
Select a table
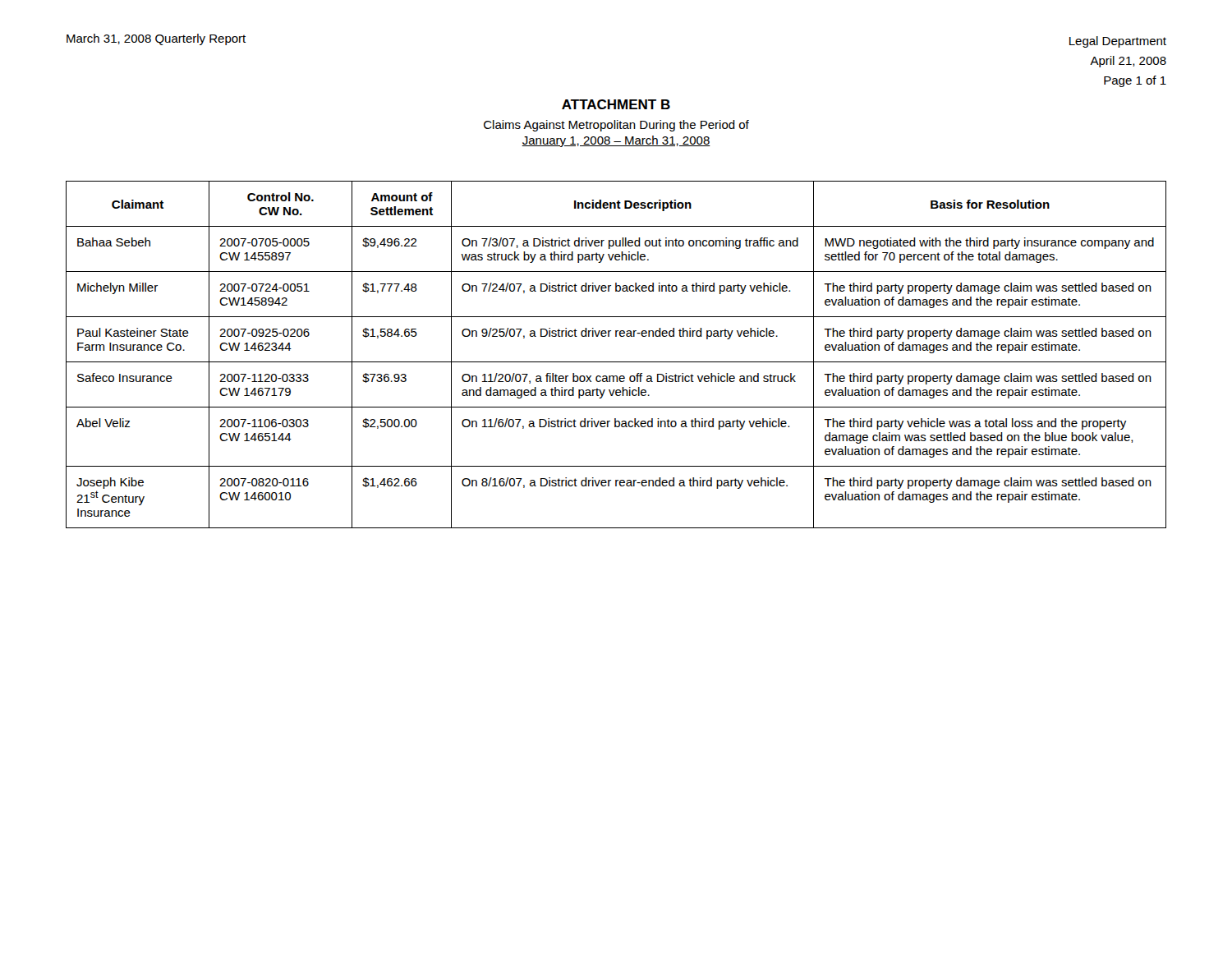click(616, 355)
